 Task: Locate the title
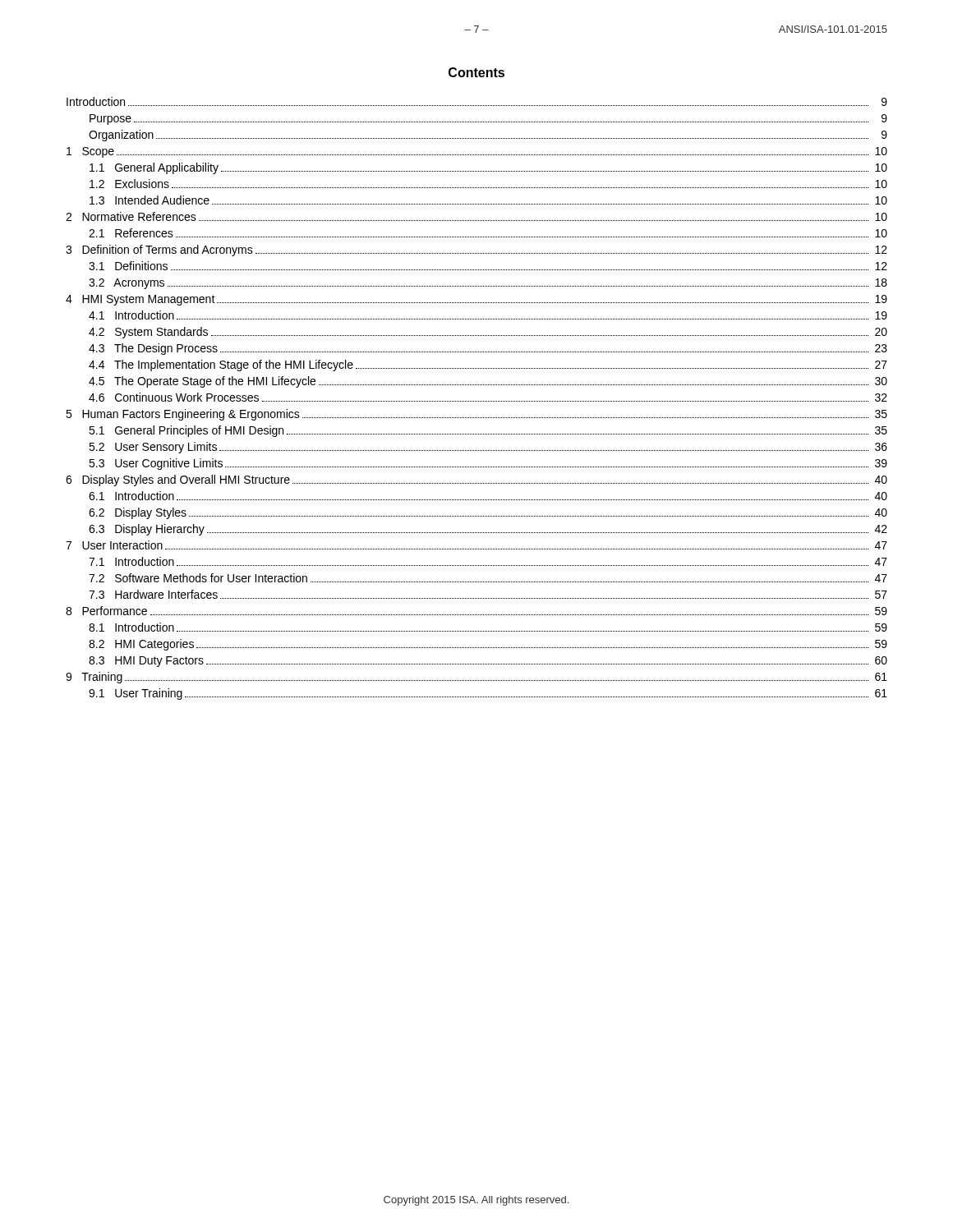pyautogui.click(x=476, y=73)
